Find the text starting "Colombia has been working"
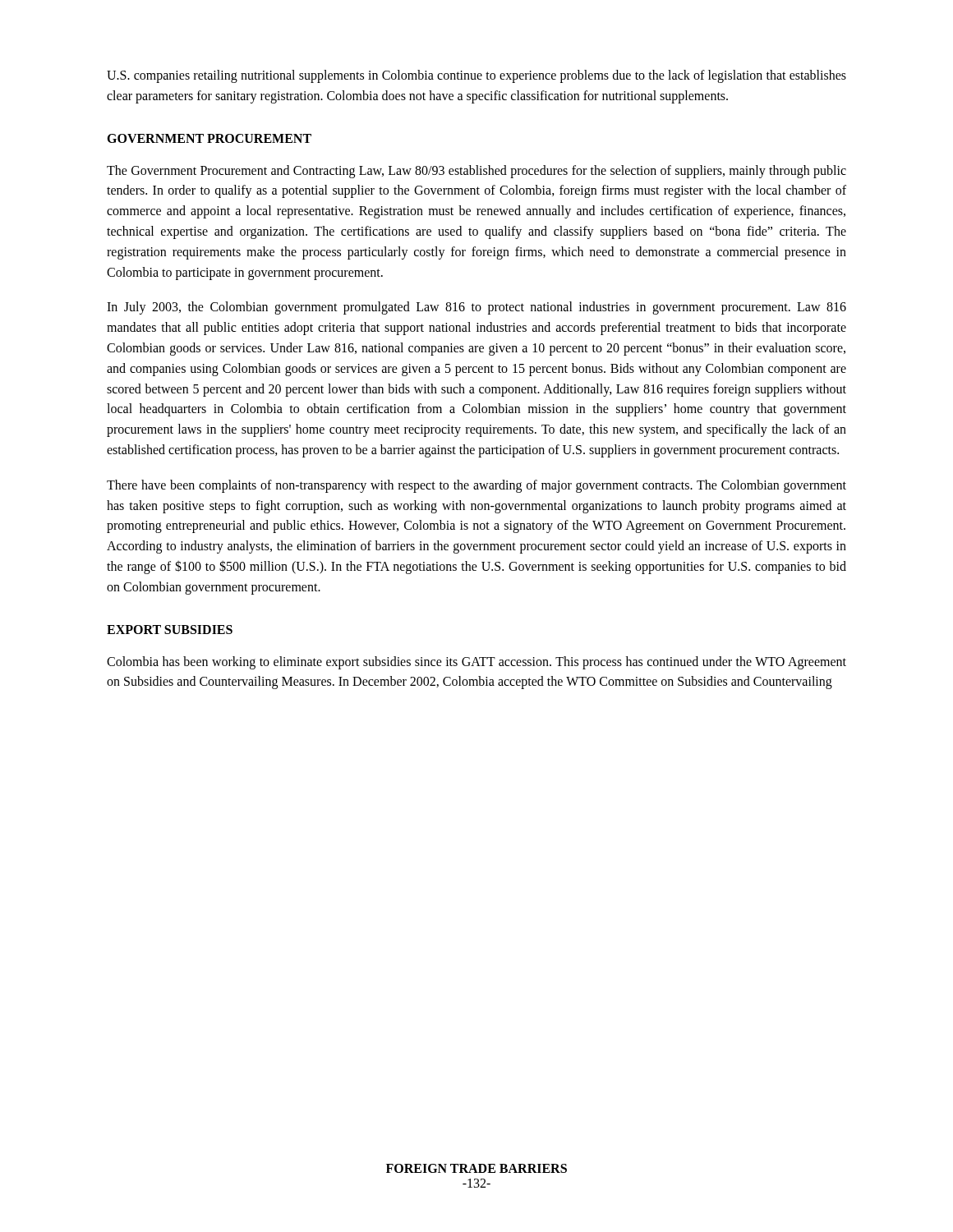The height and width of the screenshot is (1232, 953). pos(476,671)
